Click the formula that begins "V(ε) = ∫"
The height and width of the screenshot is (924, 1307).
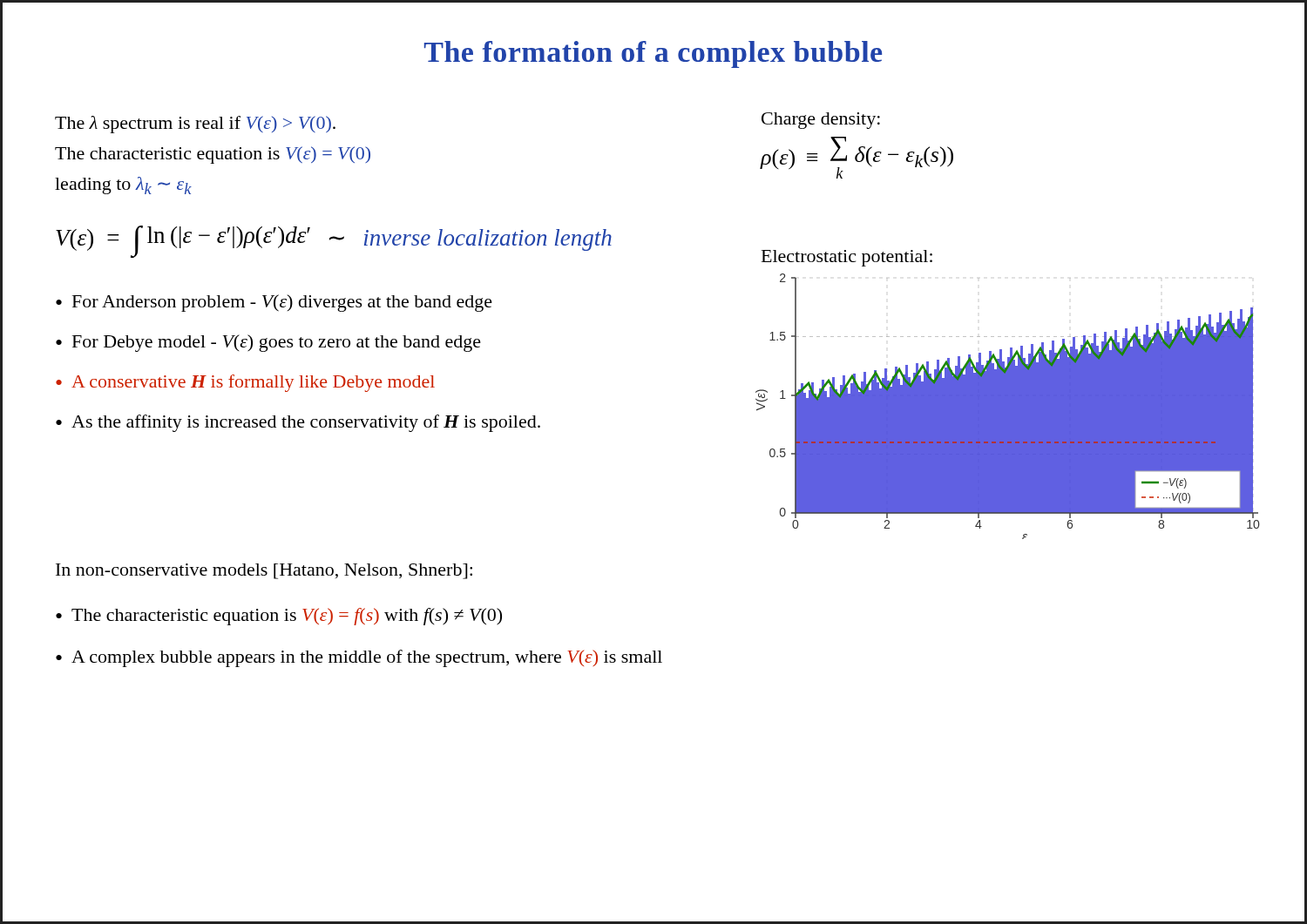(x=334, y=238)
